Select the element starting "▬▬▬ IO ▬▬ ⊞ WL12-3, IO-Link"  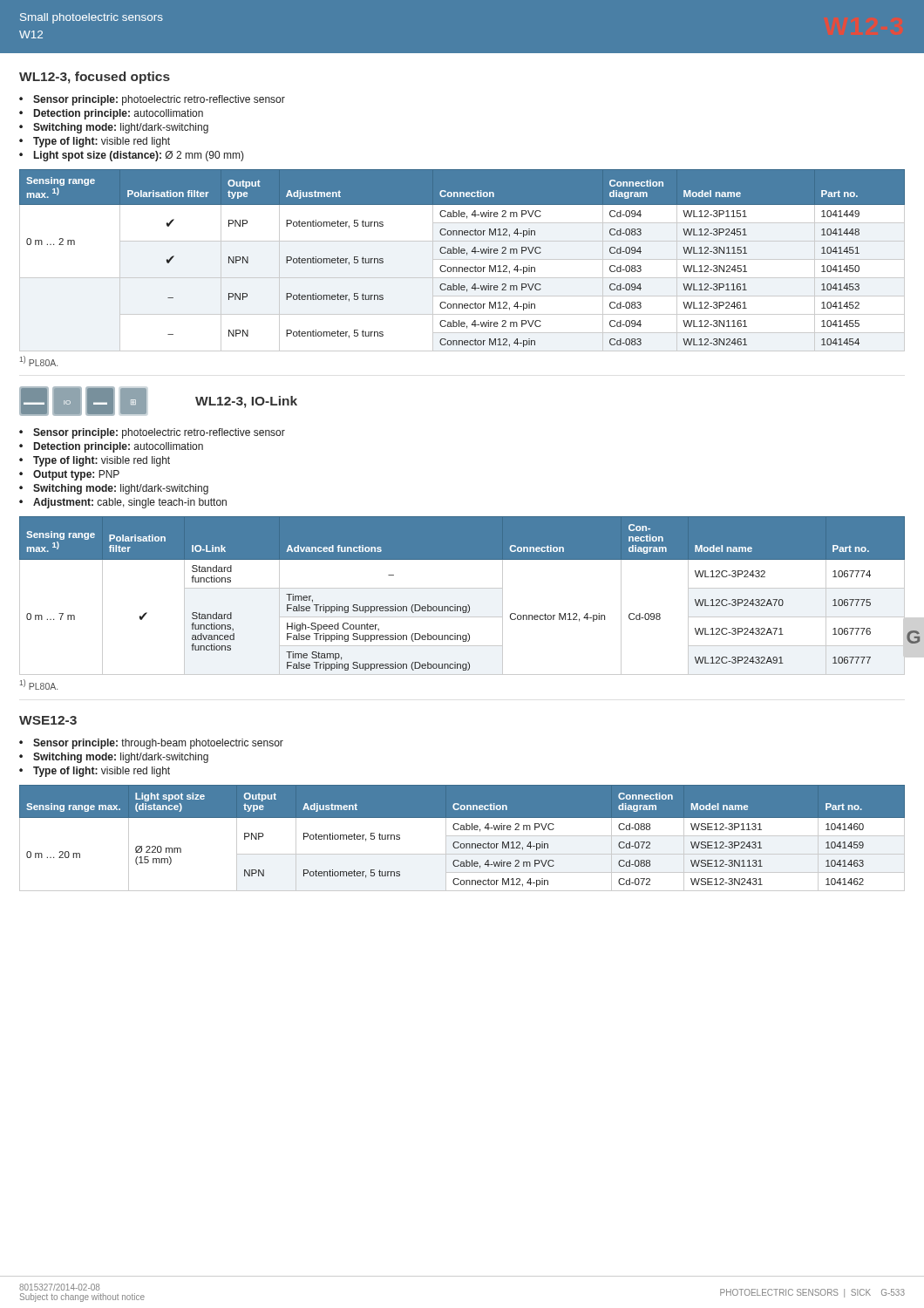pos(158,401)
